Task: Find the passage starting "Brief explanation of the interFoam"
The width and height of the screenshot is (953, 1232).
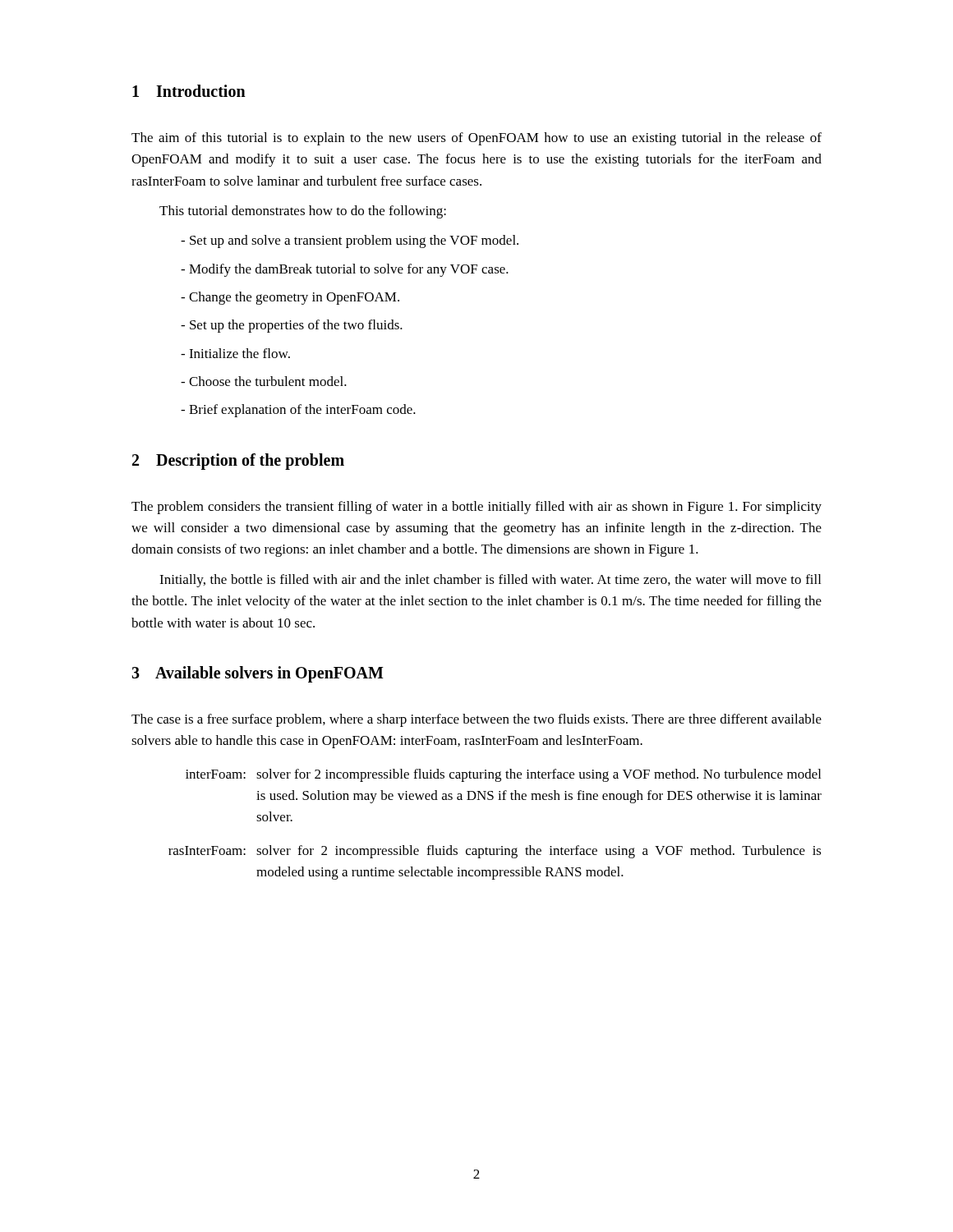Action: [x=298, y=410]
